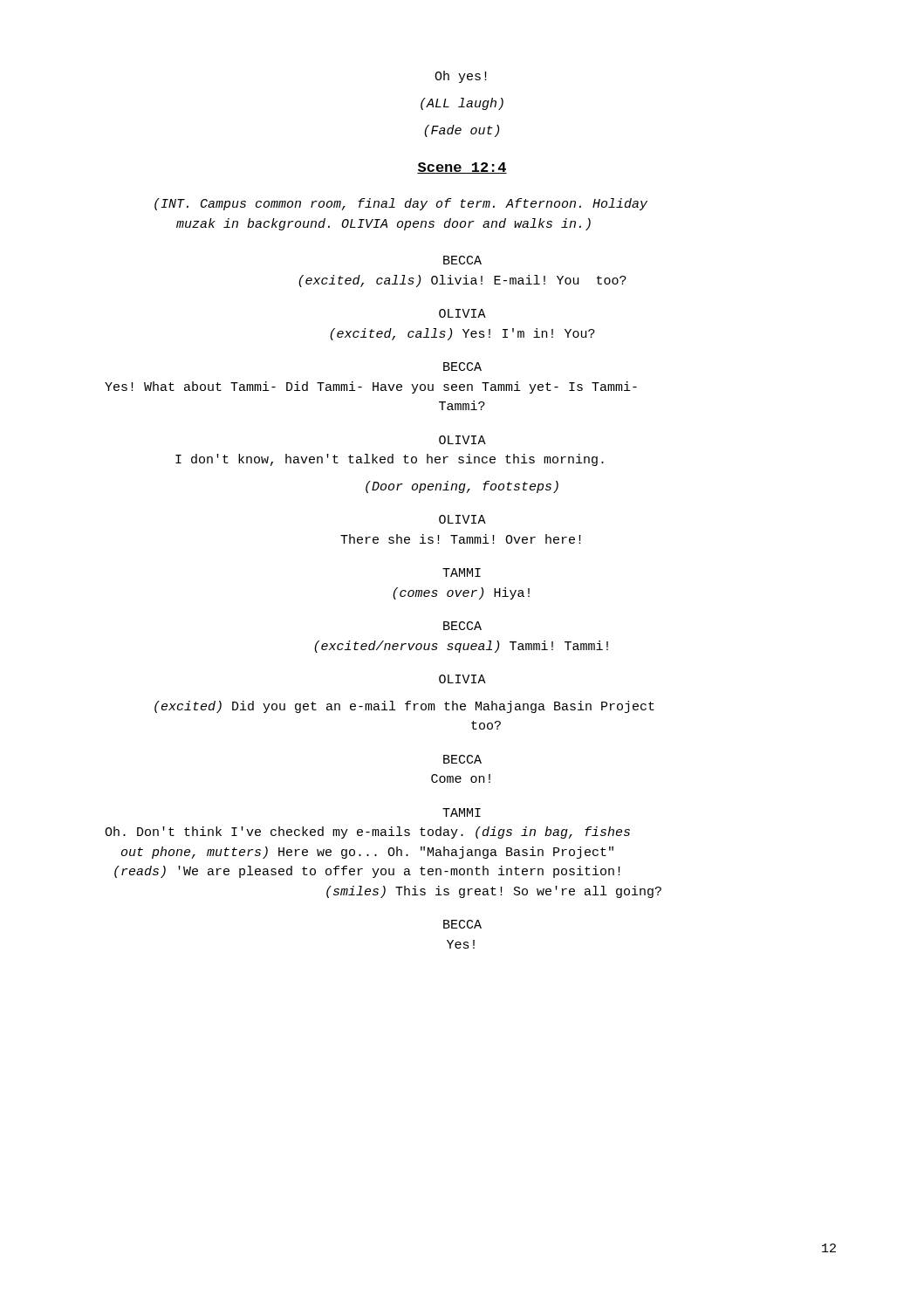Locate the text "(ALL laugh)"

[x=462, y=104]
